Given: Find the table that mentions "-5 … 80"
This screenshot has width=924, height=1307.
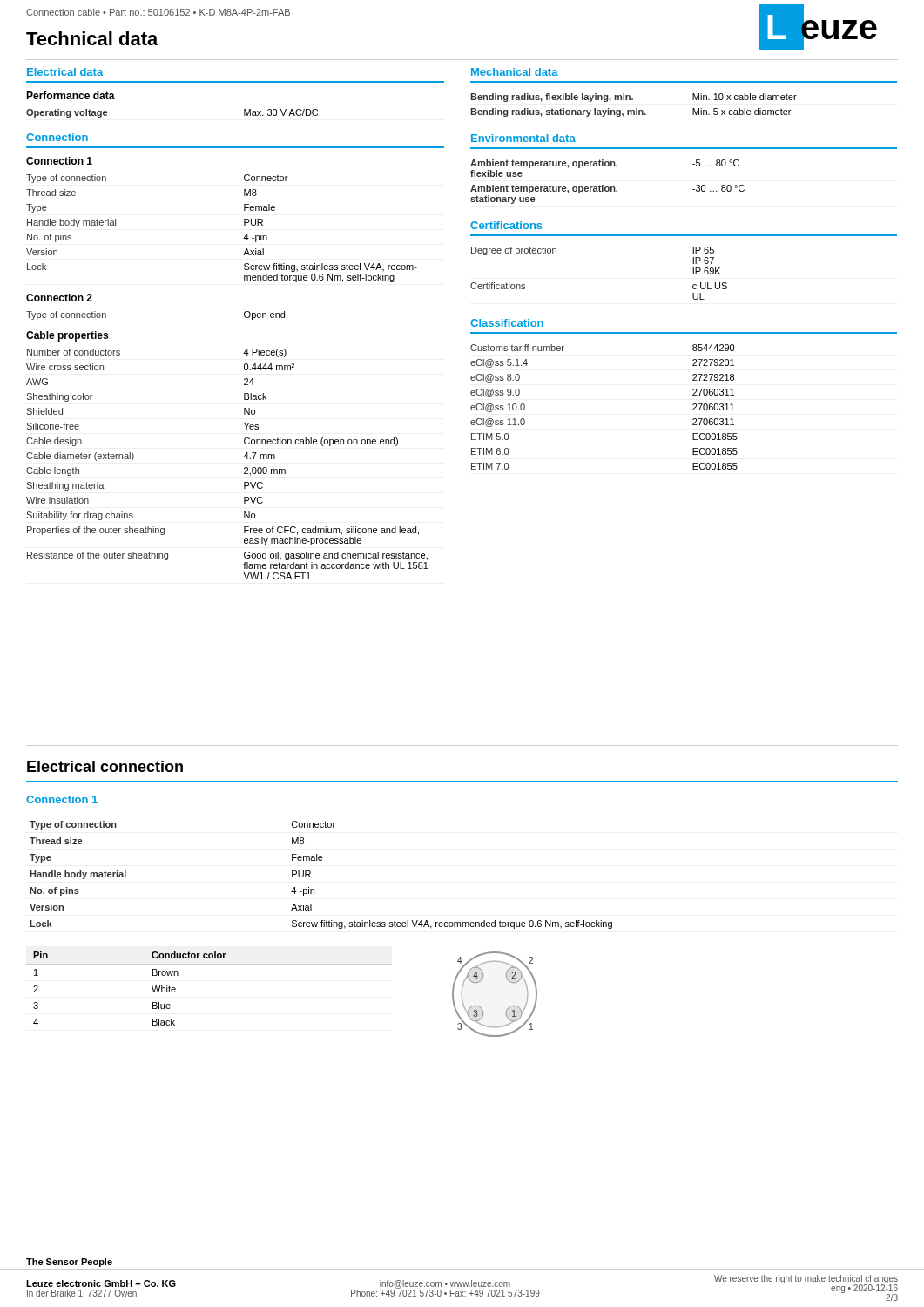Looking at the screenshot, I should pos(684,181).
